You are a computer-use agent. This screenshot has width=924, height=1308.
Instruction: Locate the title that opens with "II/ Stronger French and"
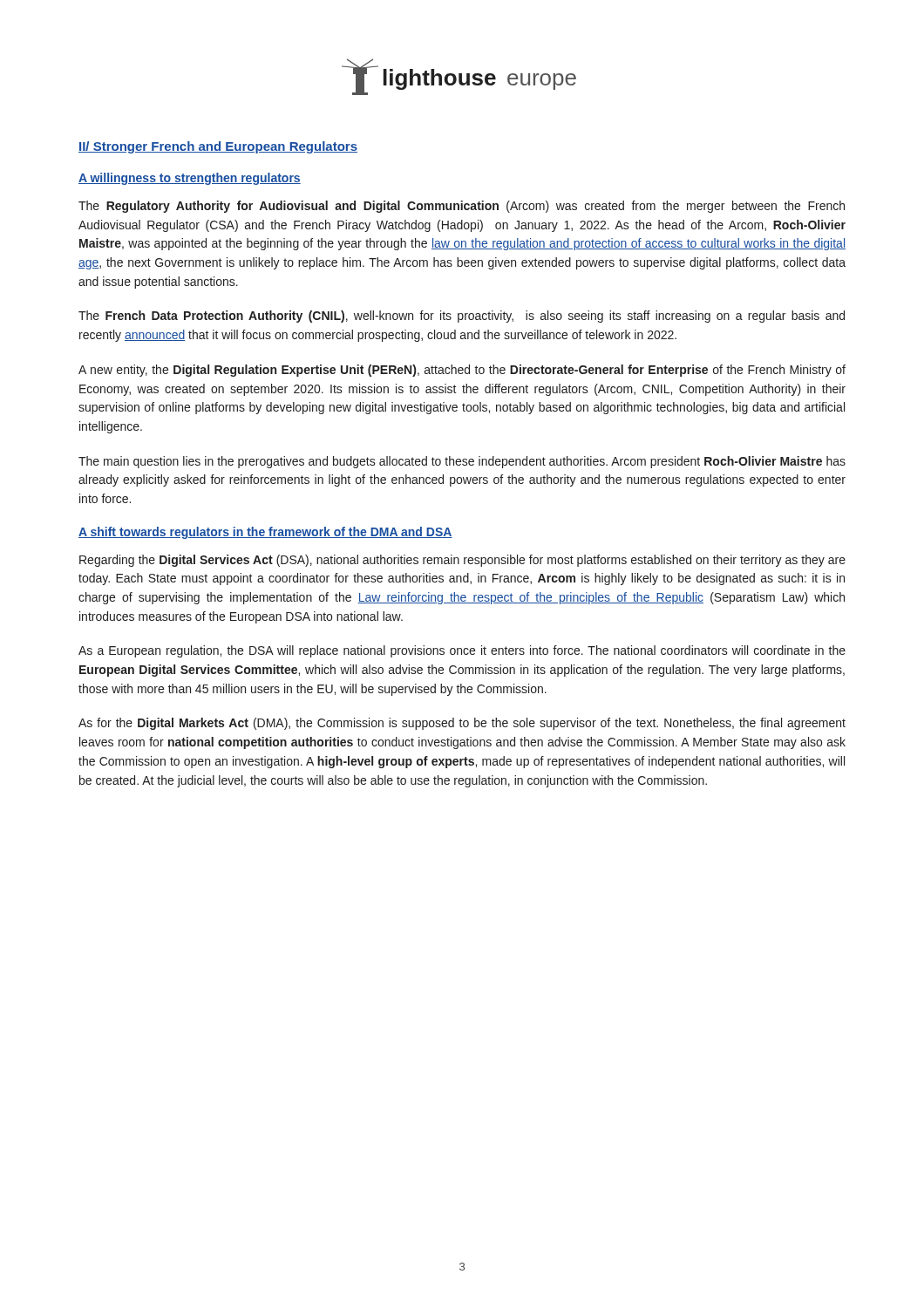(218, 146)
